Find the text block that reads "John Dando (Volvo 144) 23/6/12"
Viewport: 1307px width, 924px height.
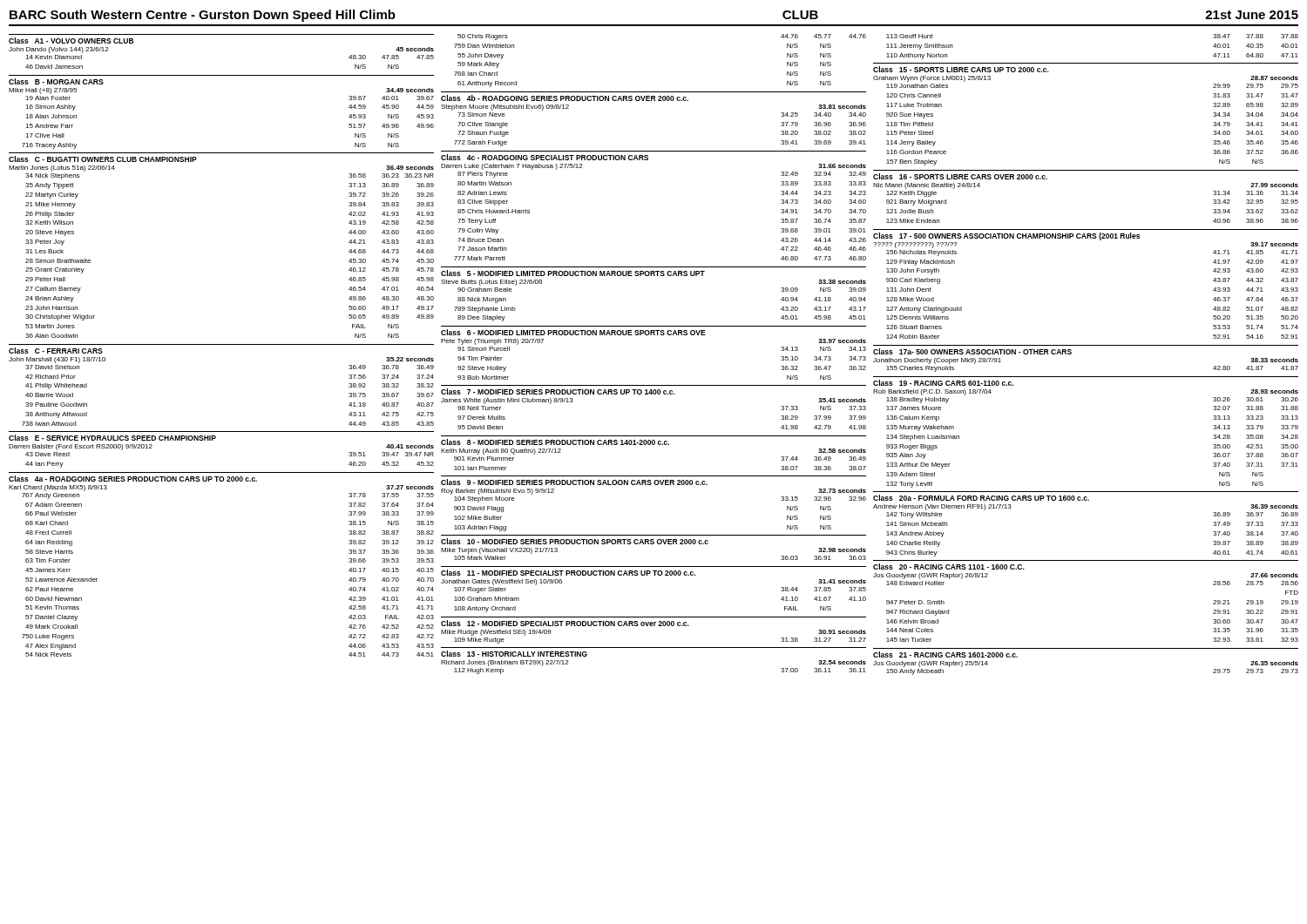tap(53, 50)
